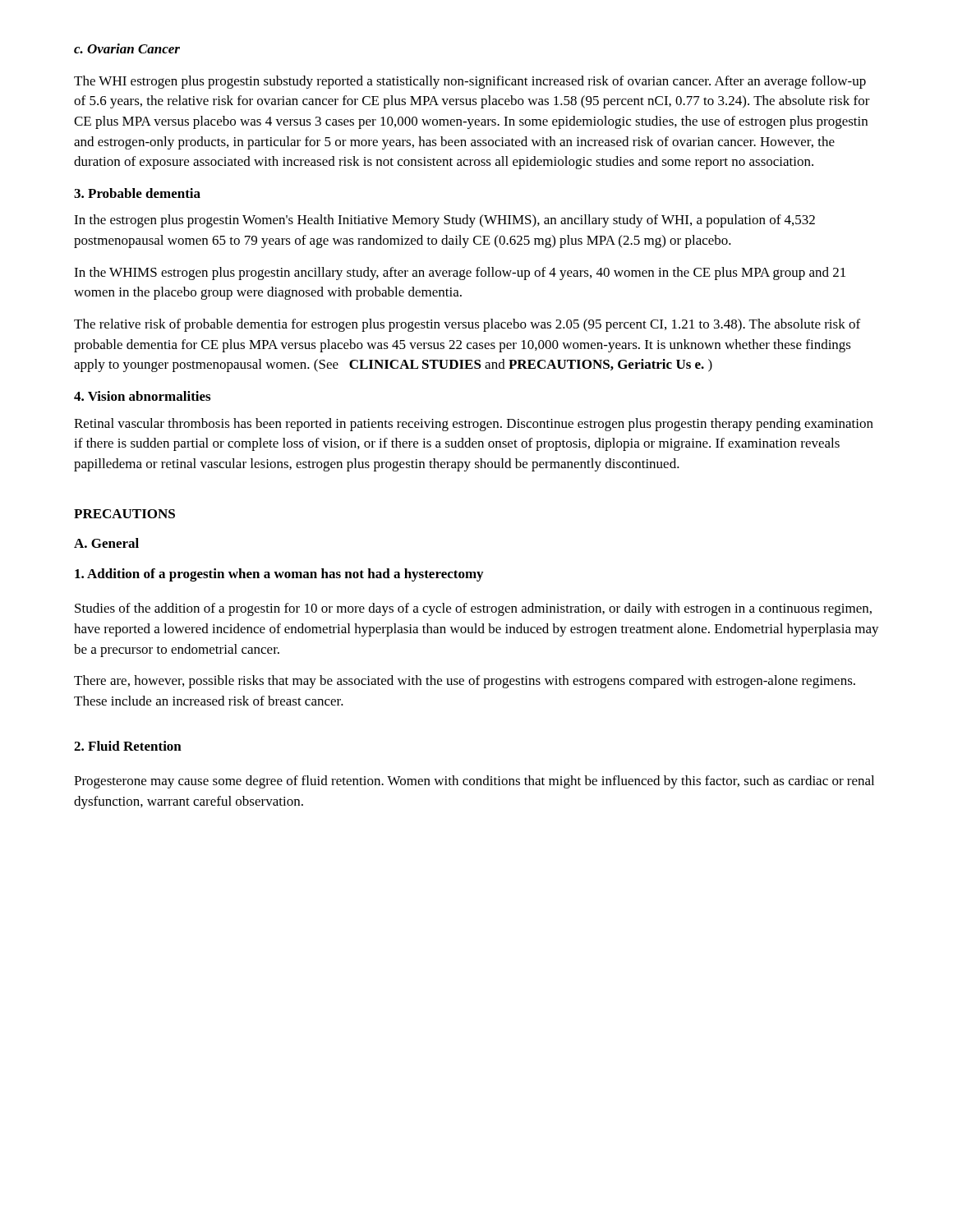Locate the block of text that opens with "In the estrogen plus progestin Women's Health"
The width and height of the screenshot is (953, 1232).
pyautogui.click(x=476, y=231)
